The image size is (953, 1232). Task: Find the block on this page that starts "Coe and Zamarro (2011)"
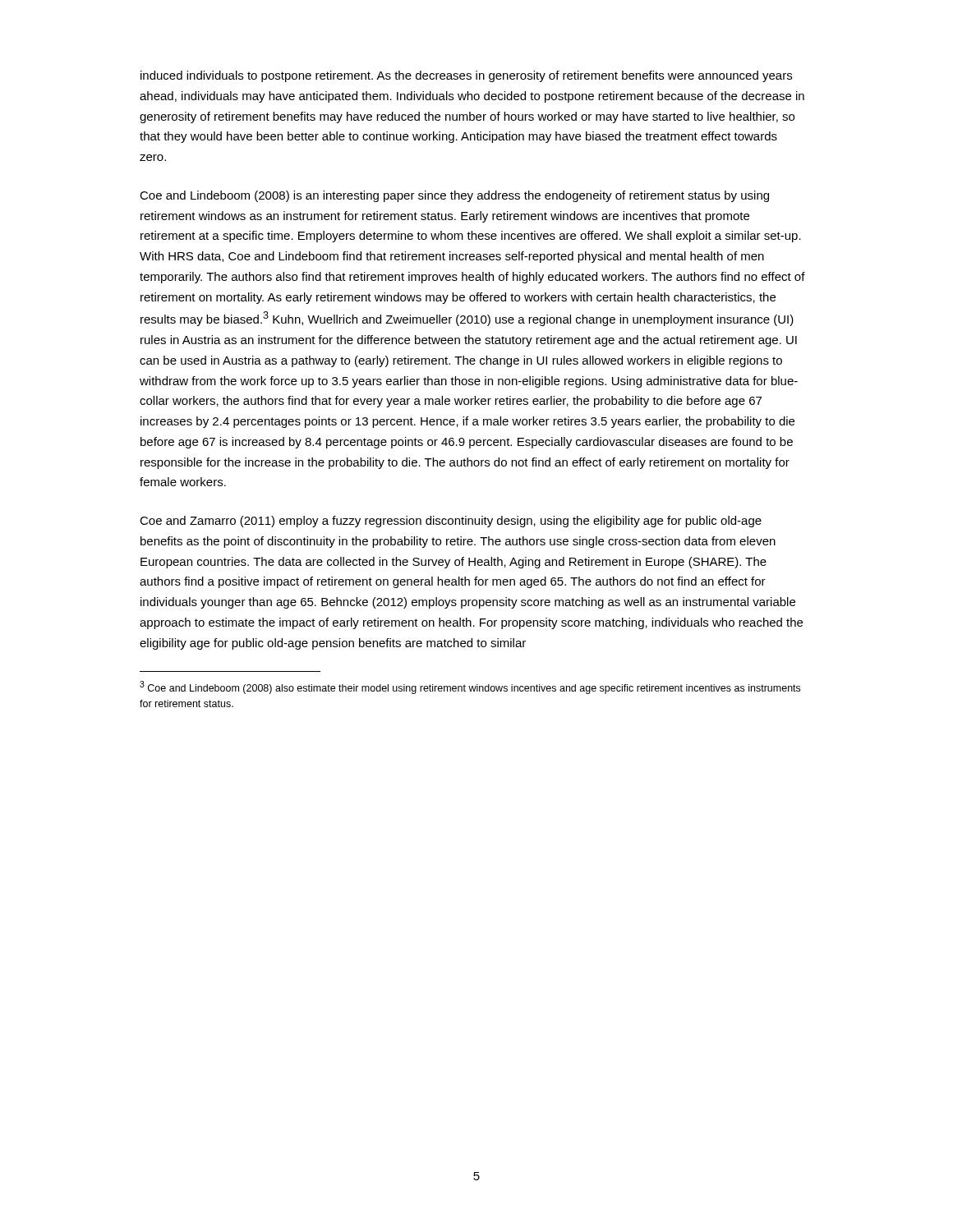point(472,581)
